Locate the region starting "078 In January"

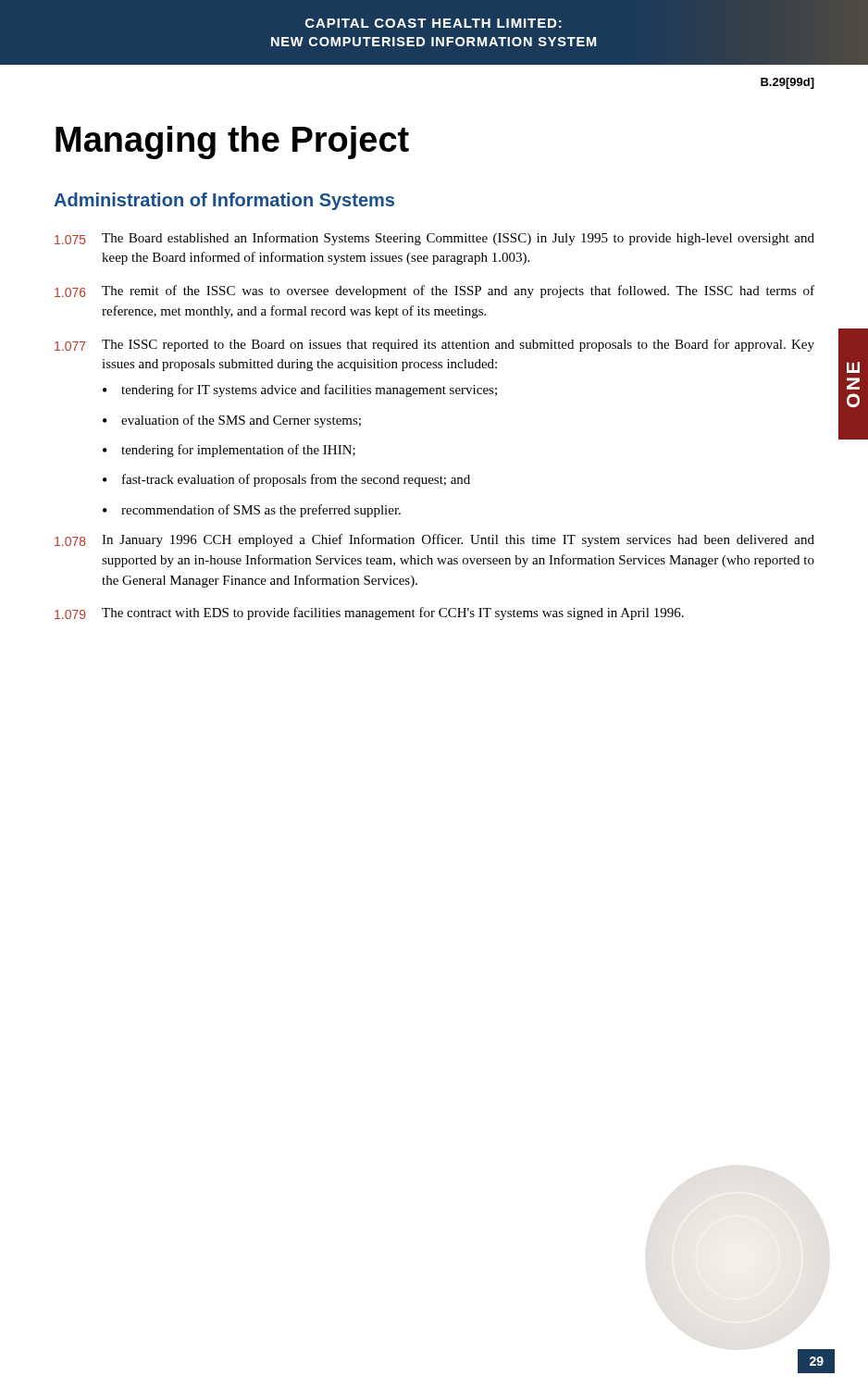(434, 561)
